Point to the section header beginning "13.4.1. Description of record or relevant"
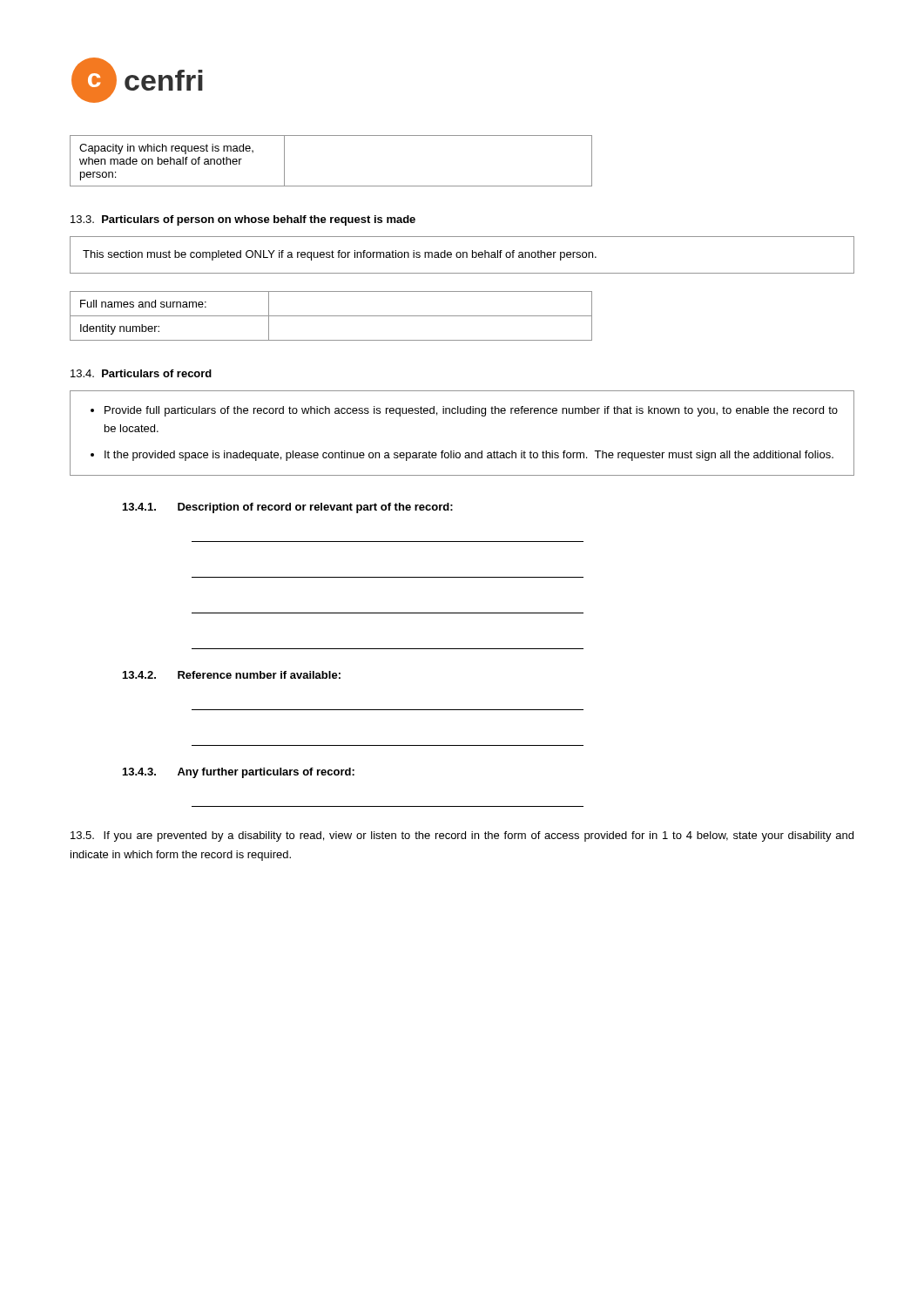This screenshot has width=924, height=1307. (288, 507)
